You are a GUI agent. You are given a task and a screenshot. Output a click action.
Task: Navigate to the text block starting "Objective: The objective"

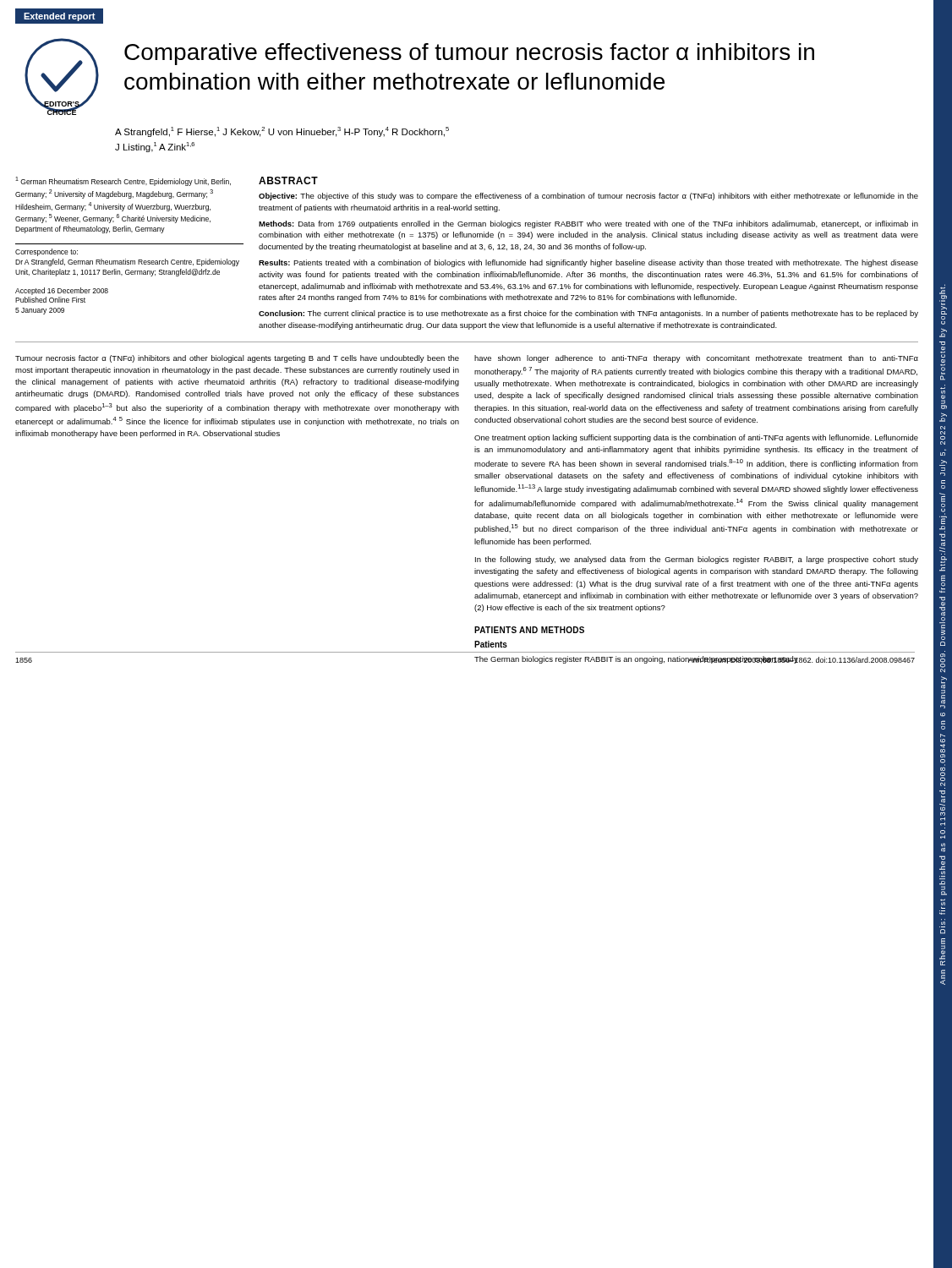pyautogui.click(x=588, y=202)
